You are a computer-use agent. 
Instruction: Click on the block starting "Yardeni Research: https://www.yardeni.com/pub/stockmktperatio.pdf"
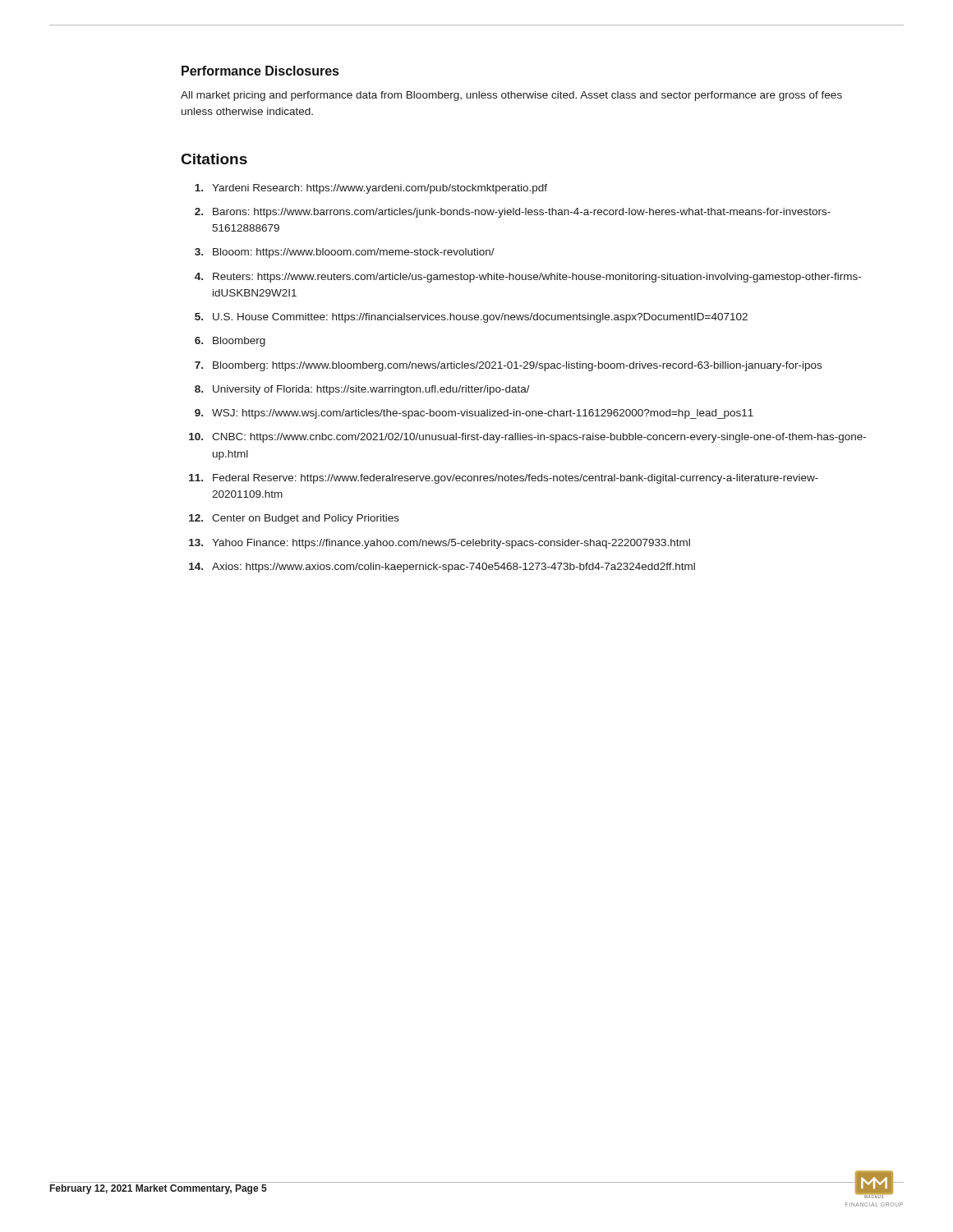[x=526, y=188]
